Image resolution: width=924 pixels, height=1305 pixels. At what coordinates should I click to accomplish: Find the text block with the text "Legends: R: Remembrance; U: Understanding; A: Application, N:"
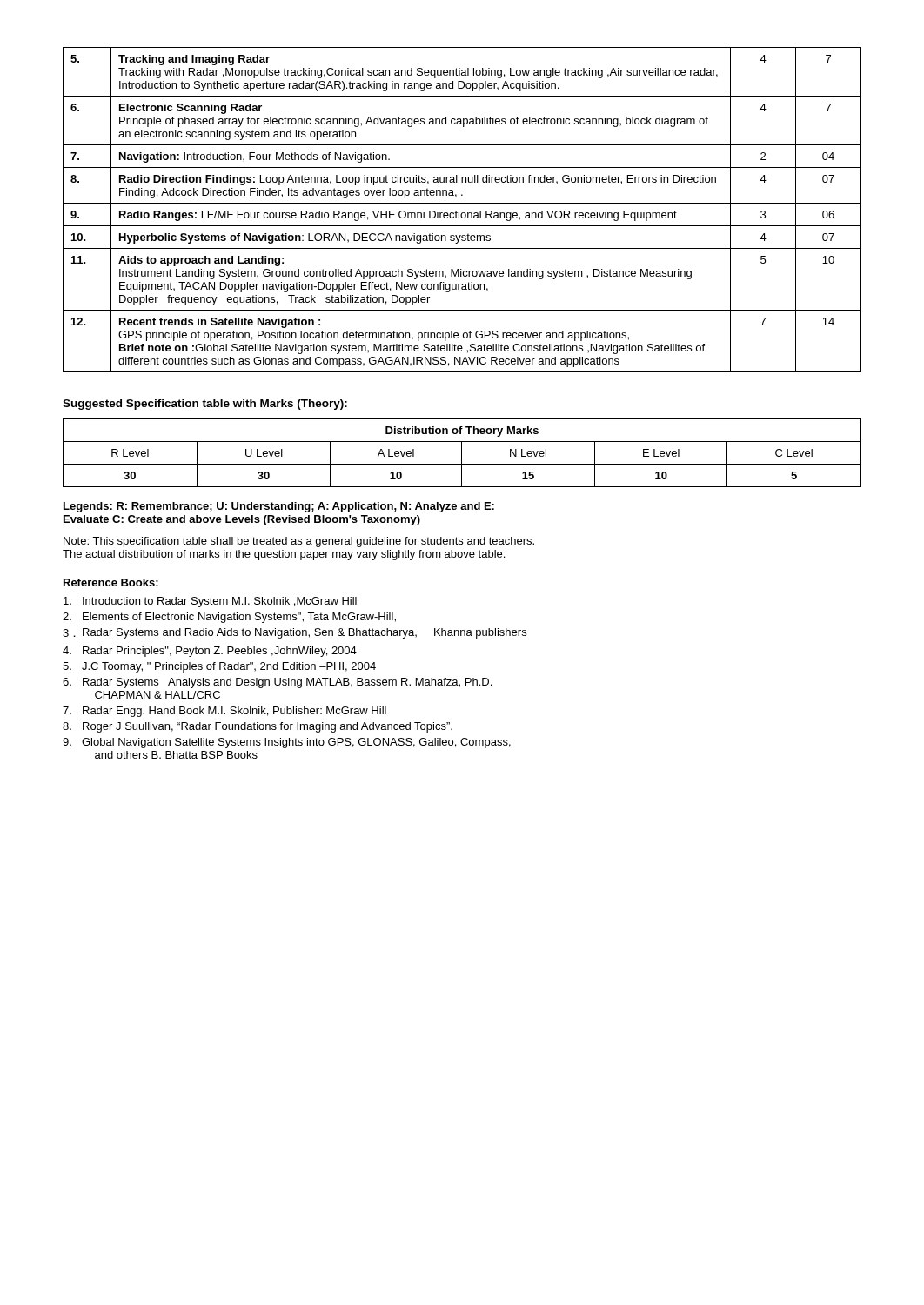(279, 512)
